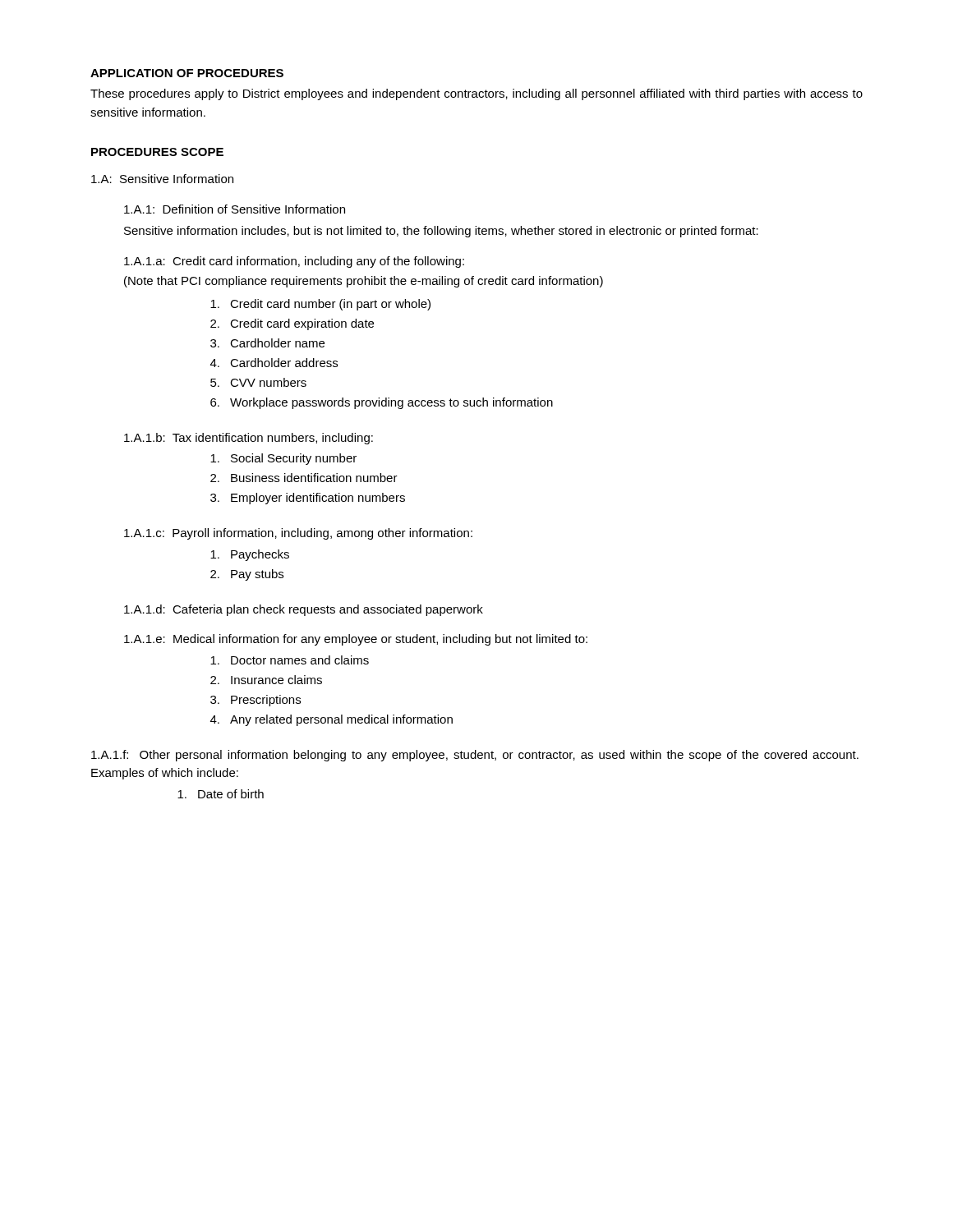Locate the list item with the text "Doctor names and claims"
Image resolution: width=953 pixels, height=1232 pixels.
click(x=290, y=660)
